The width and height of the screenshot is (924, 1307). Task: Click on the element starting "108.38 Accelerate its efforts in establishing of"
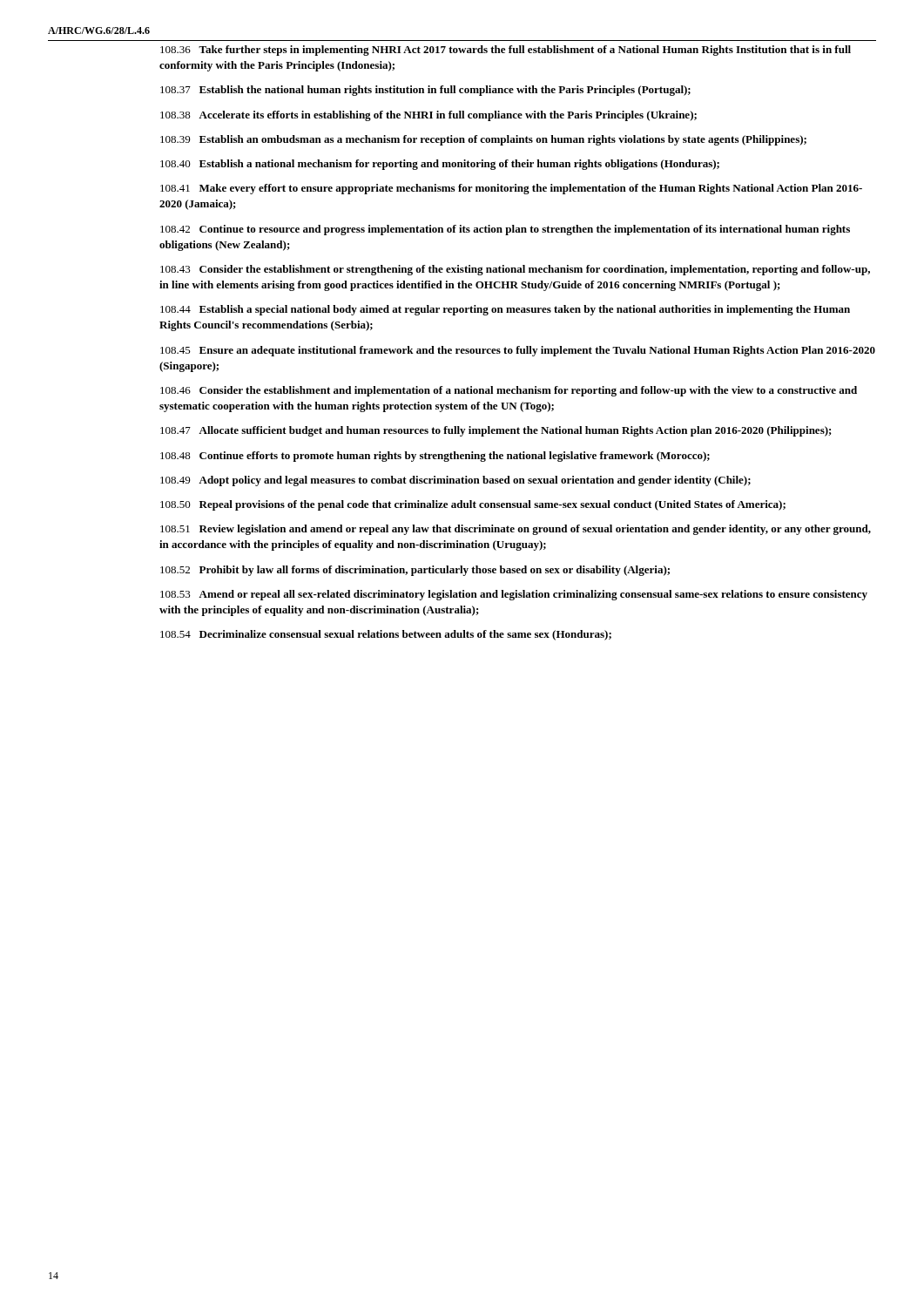point(428,114)
